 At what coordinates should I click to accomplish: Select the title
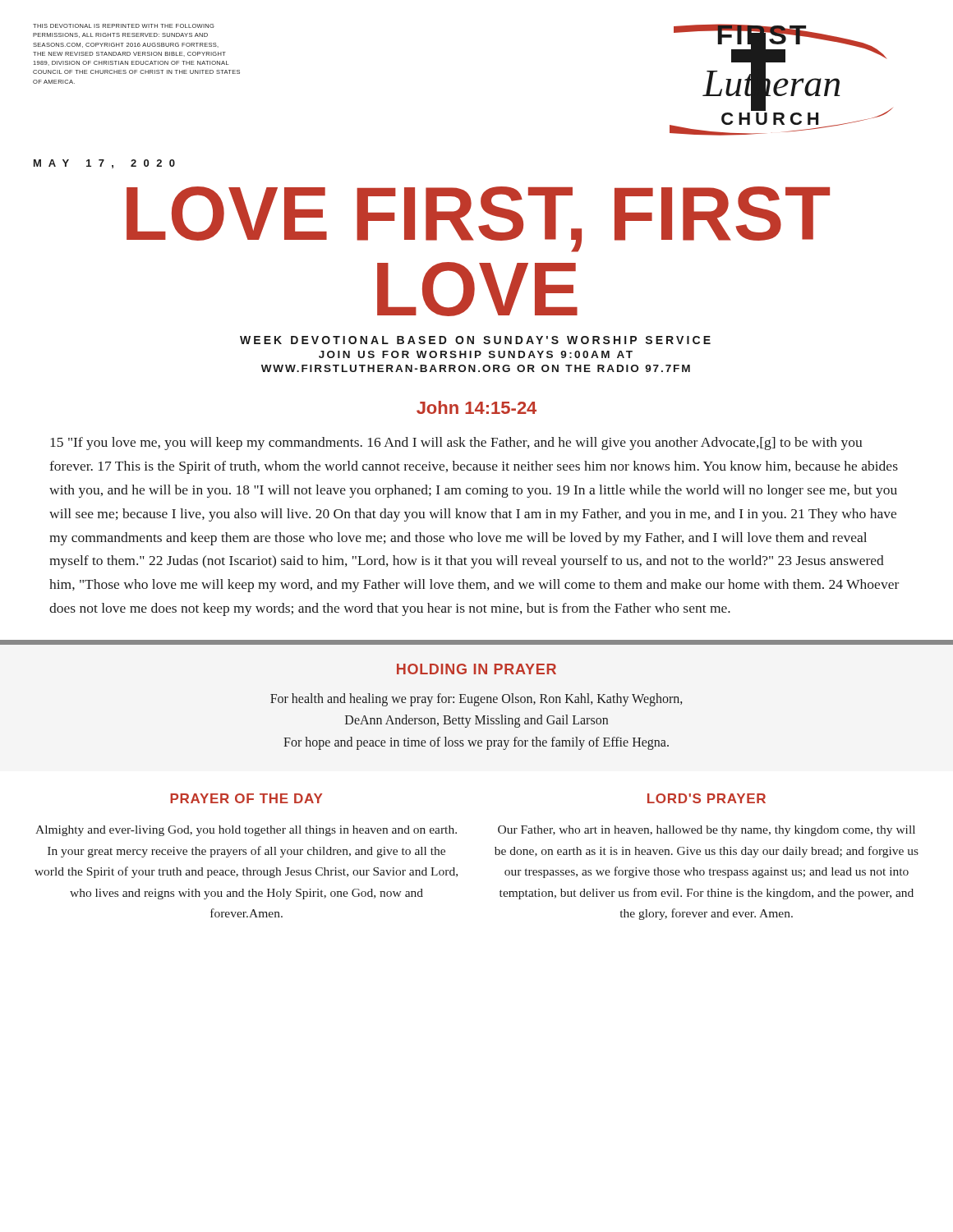[476, 251]
